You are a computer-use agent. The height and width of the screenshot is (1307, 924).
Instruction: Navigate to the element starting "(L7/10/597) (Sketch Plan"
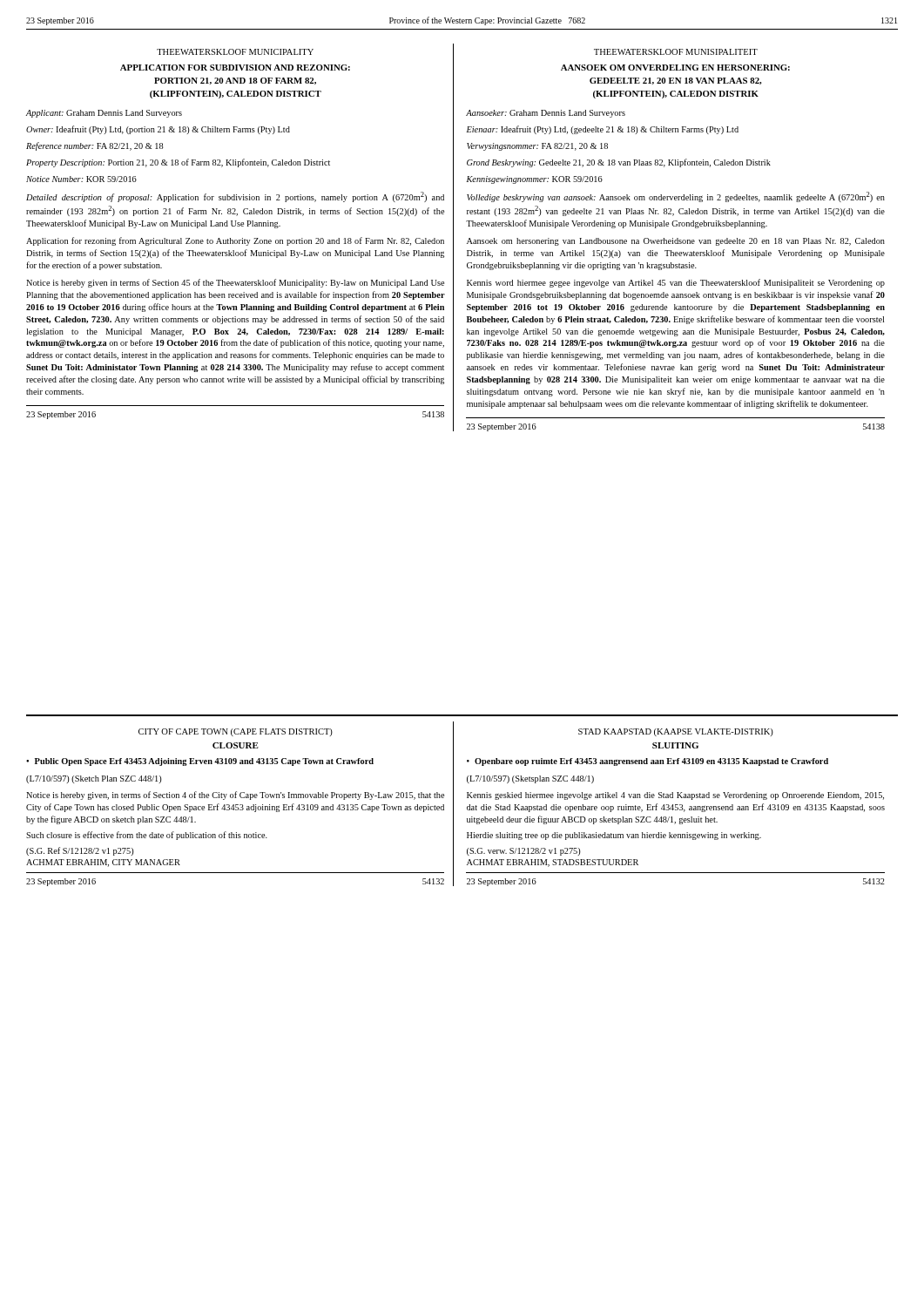tap(94, 778)
